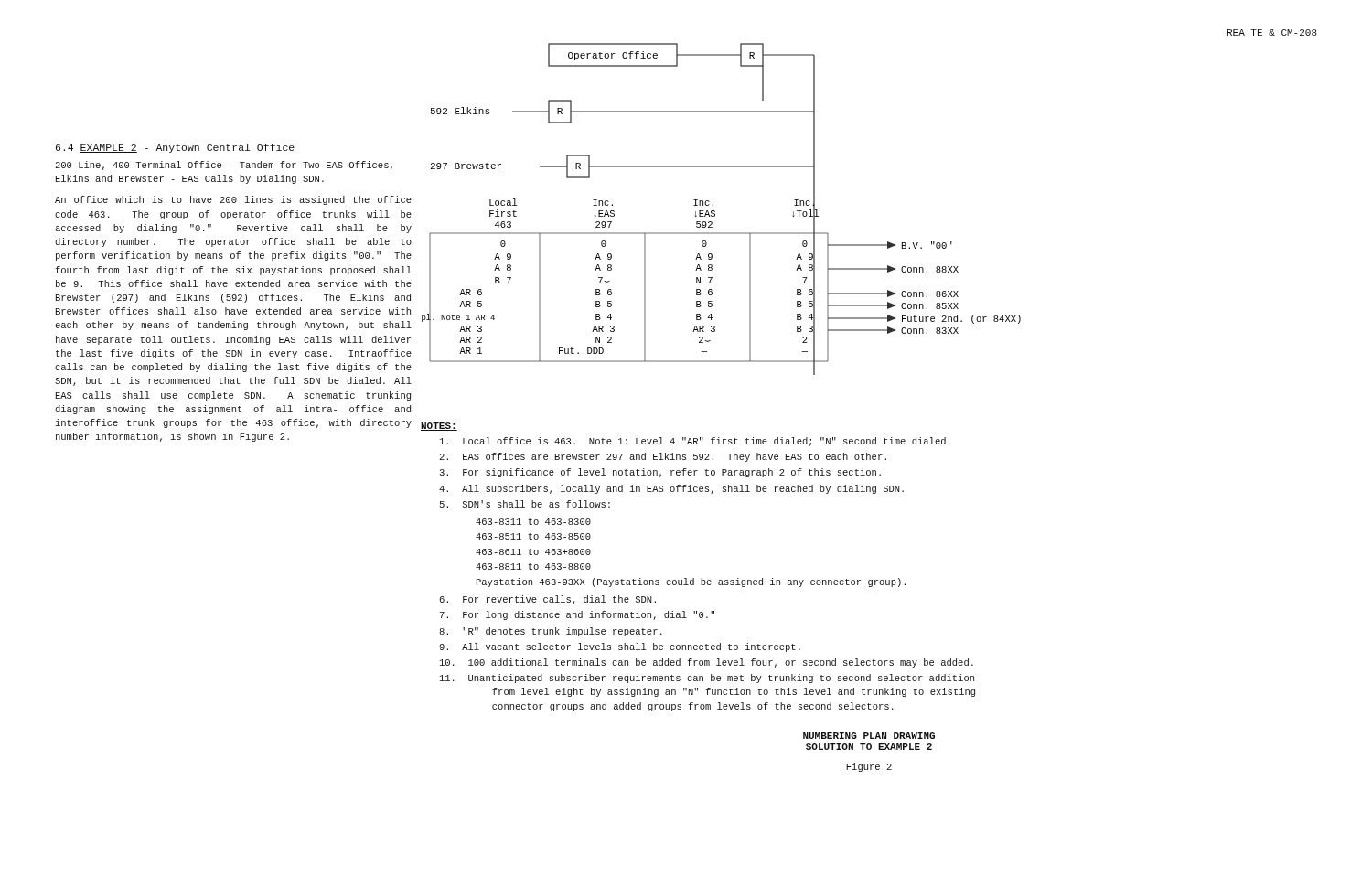The height and width of the screenshot is (887, 1372).
Task: Locate the block starting "NUMBERING PLAN DRAWING"
Action: [x=869, y=742]
